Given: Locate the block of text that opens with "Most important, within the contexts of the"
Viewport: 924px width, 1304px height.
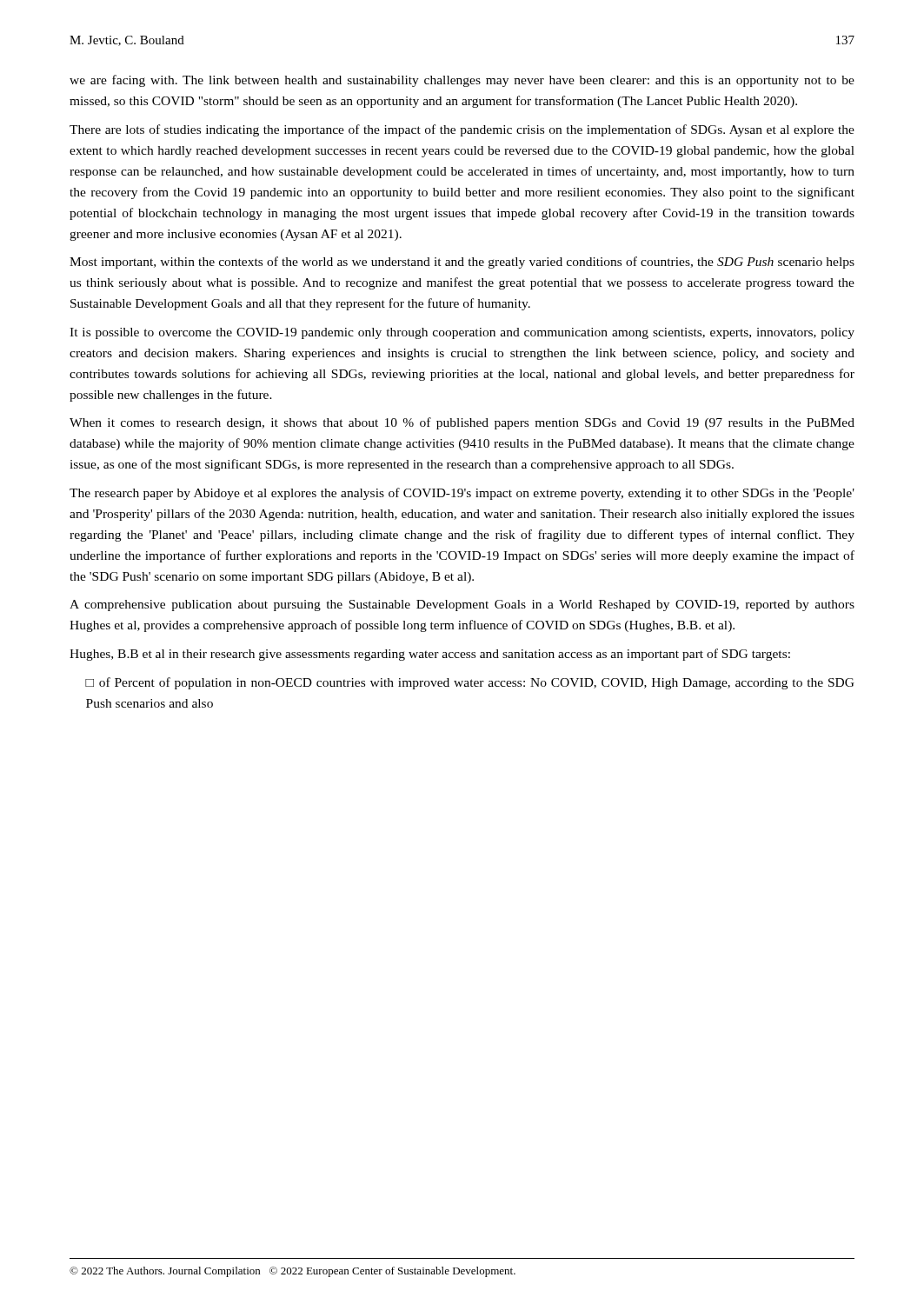Looking at the screenshot, I should pyautogui.click(x=462, y=283).
